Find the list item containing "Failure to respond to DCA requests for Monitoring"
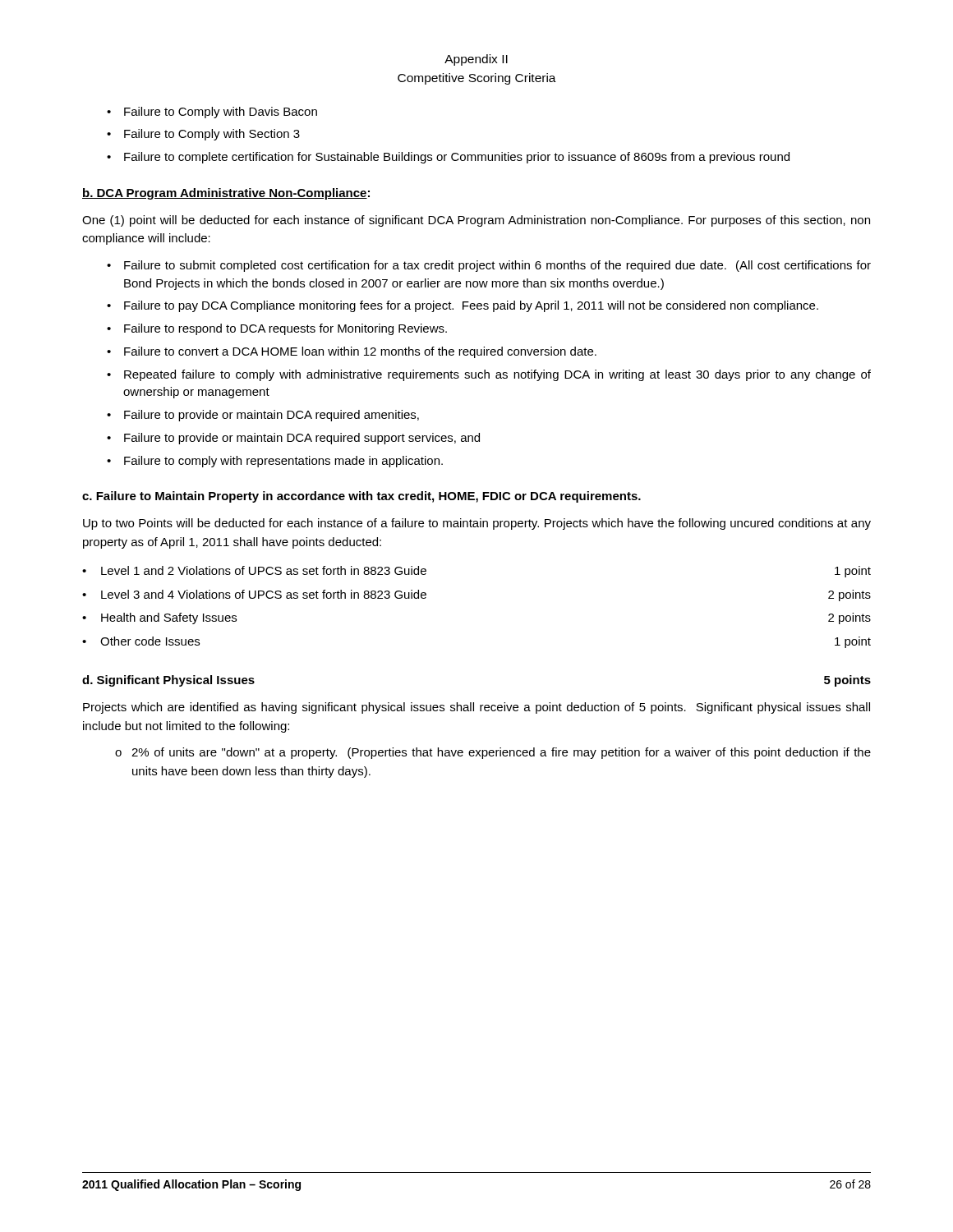Viewport: 953px width, 1232px height. (x=286, y=328)
